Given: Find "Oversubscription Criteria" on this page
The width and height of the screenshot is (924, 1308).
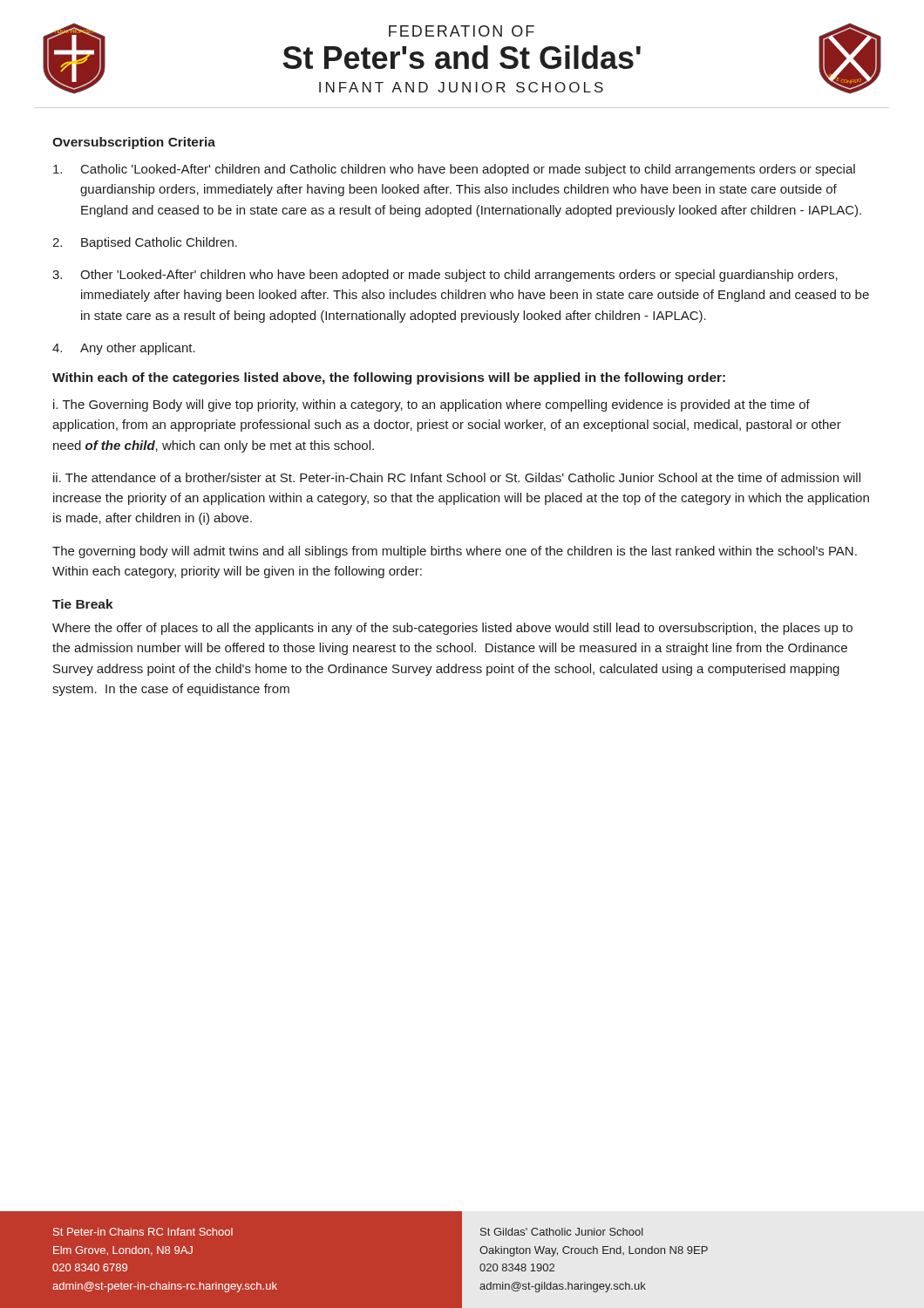Looking at the screenshot, I should point(134,142).
